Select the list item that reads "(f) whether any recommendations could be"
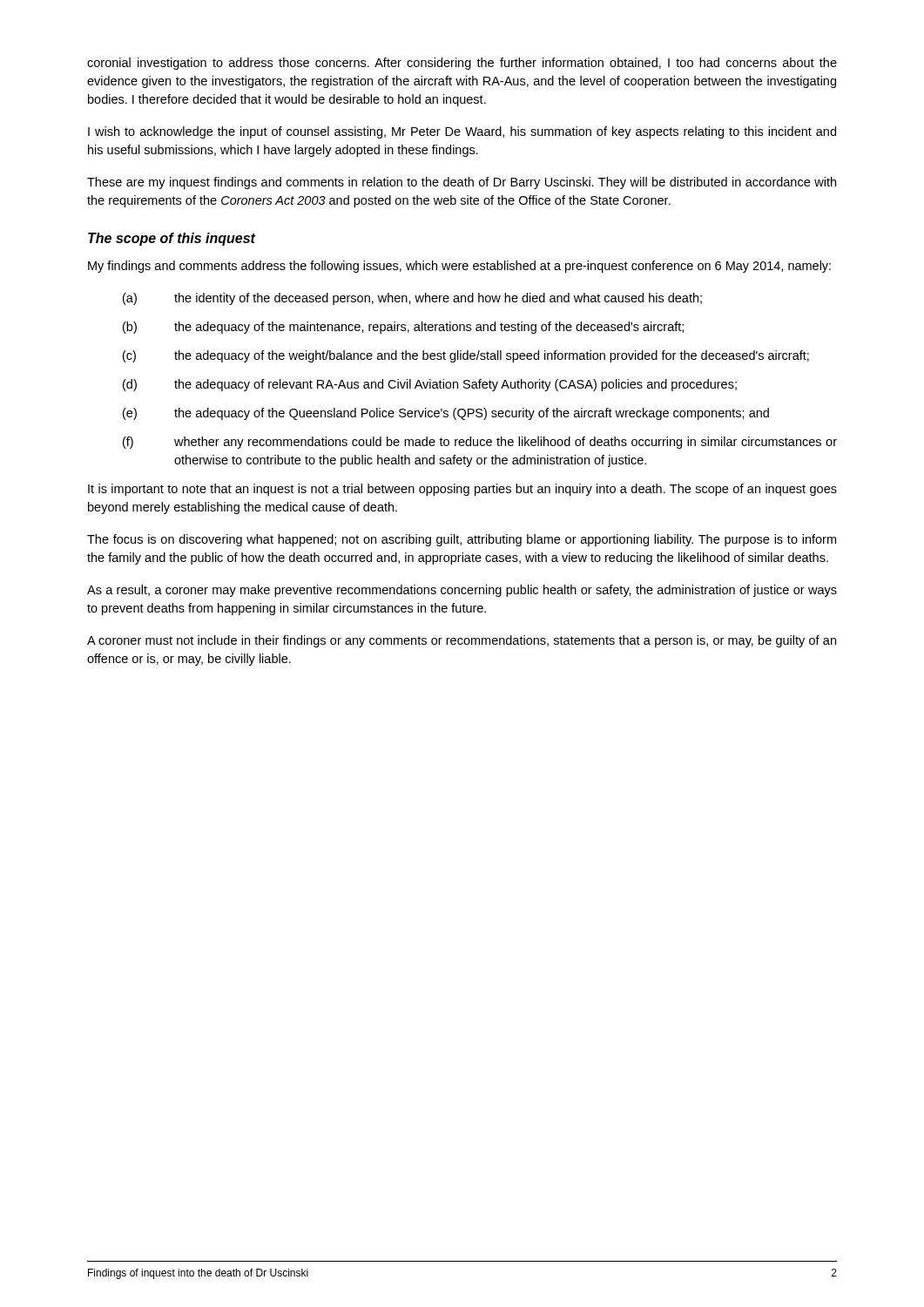 [462, 452]
